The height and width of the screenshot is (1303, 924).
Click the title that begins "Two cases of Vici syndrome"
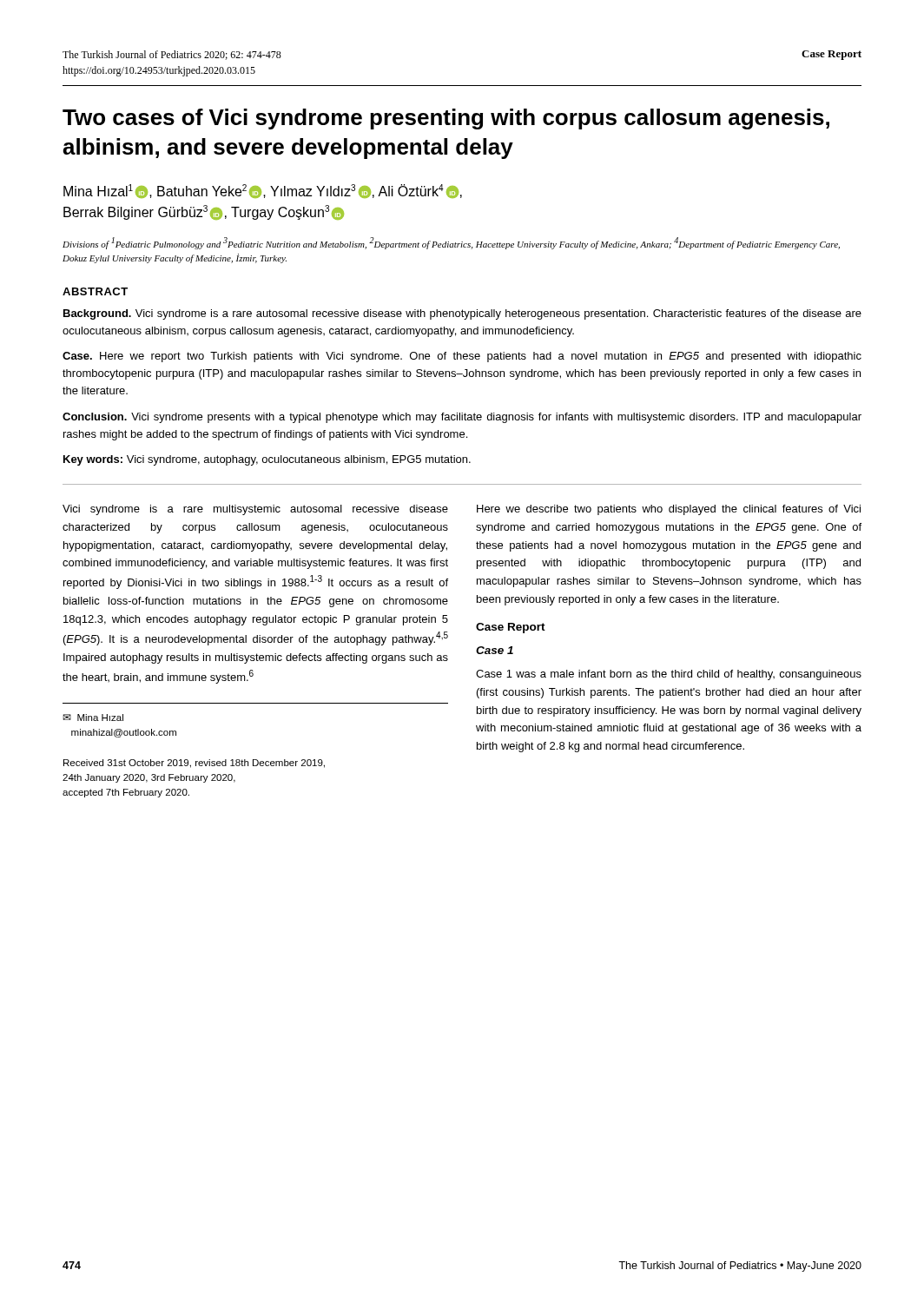click(x=462, y=133)
